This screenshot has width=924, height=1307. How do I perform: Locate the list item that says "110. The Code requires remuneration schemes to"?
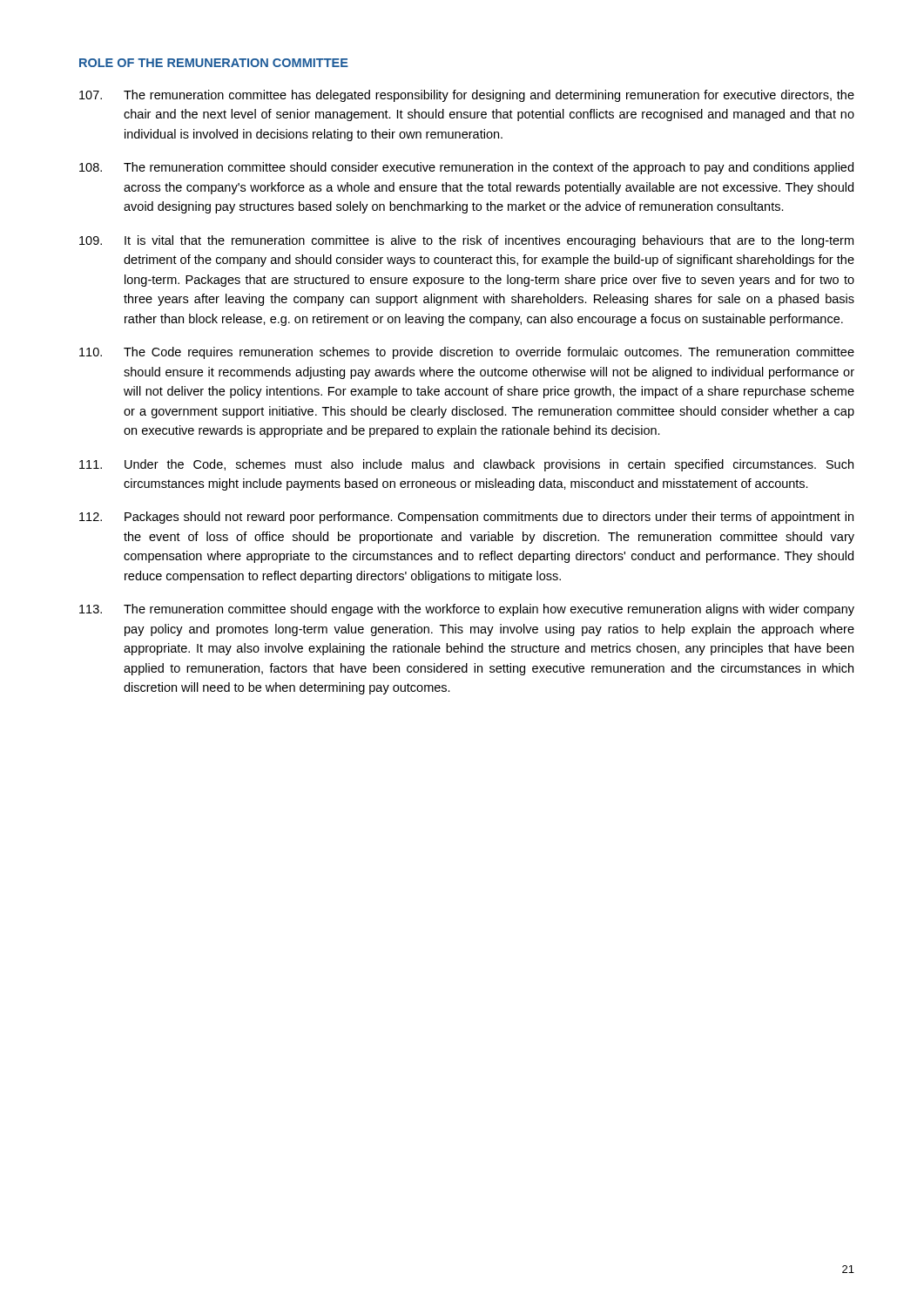pyautogui.click(x=466, y=392)
